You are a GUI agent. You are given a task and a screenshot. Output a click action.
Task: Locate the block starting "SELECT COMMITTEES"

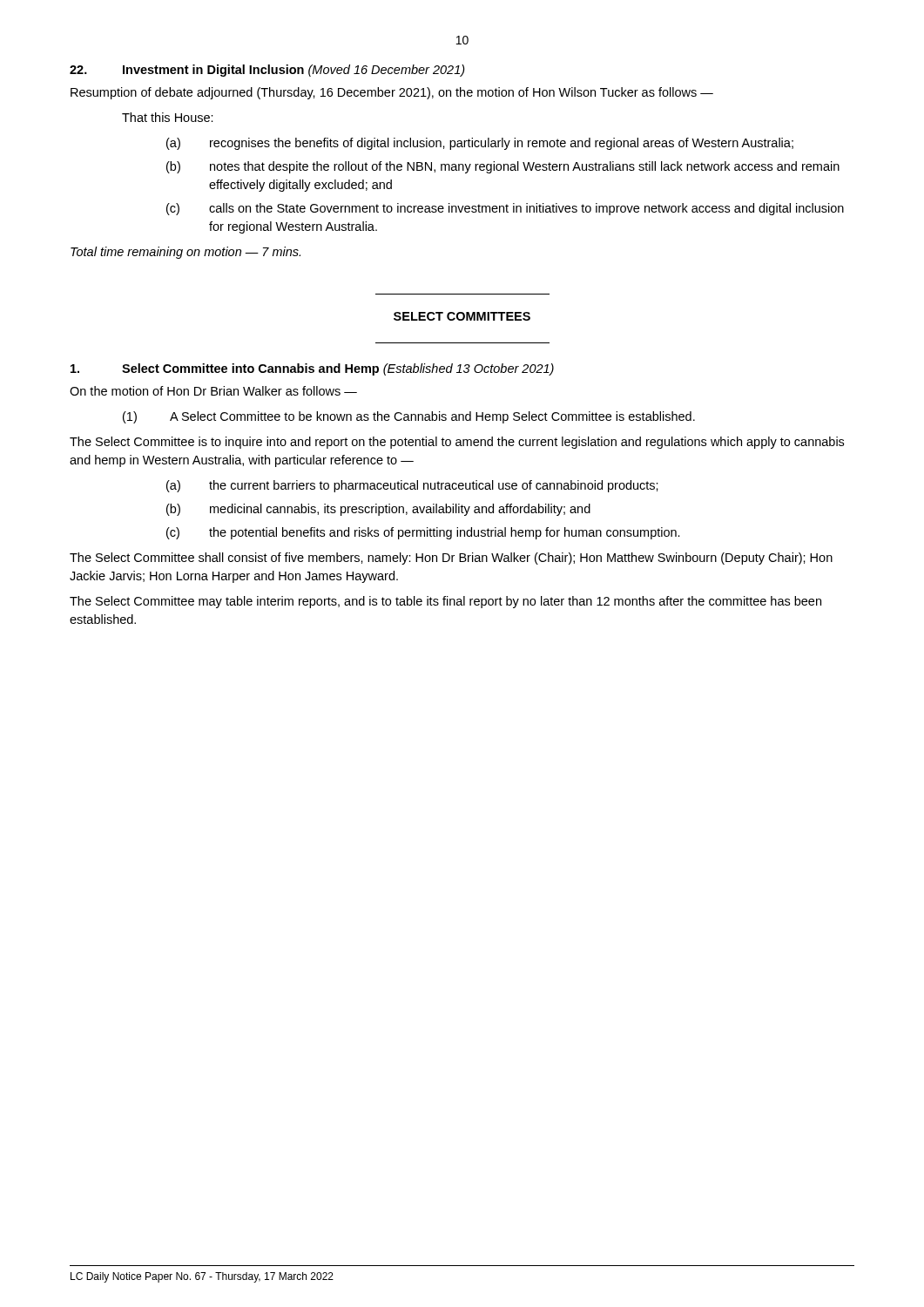tap(462, 316)
